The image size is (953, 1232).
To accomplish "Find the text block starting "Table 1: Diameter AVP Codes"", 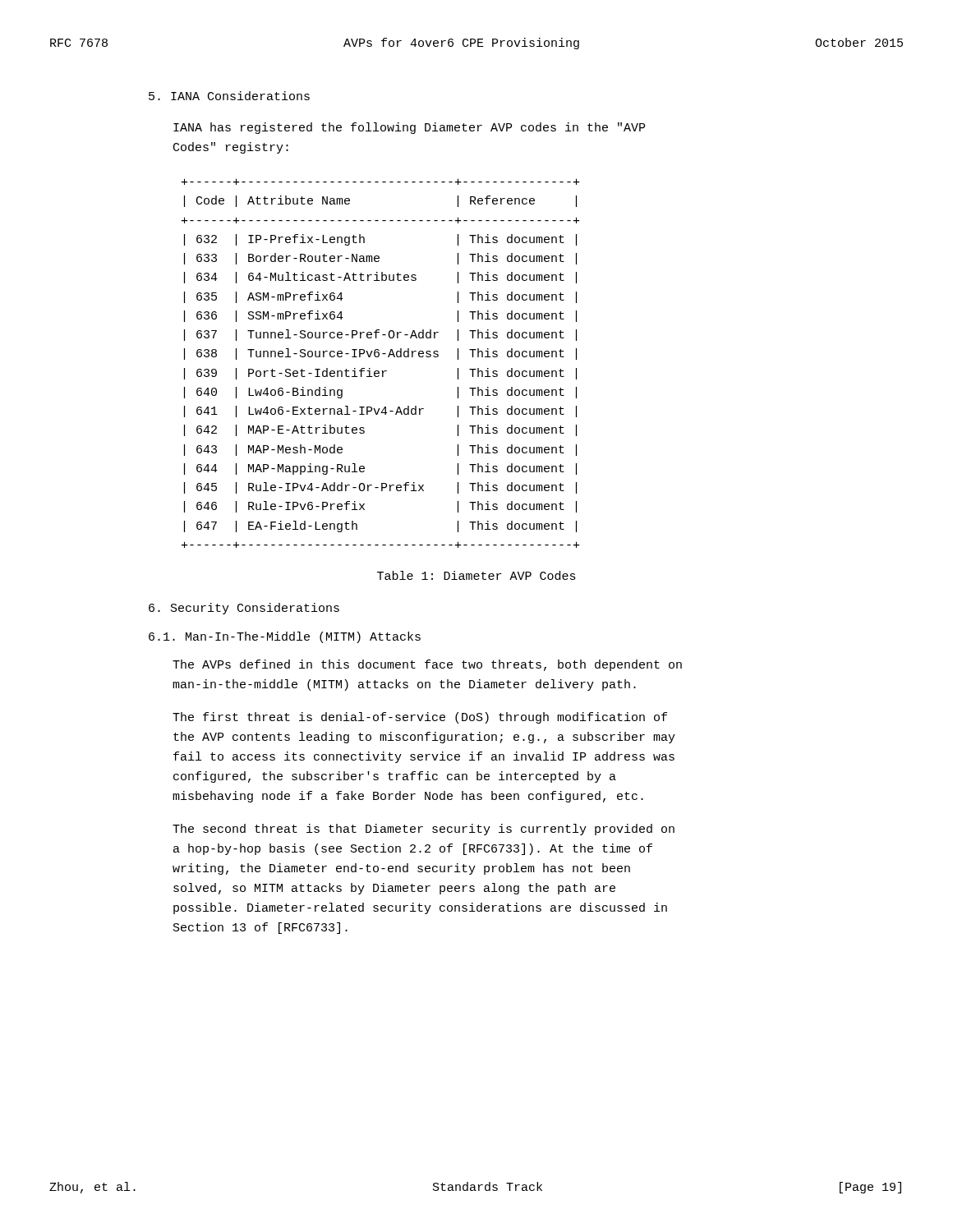I will click(476, 577).
